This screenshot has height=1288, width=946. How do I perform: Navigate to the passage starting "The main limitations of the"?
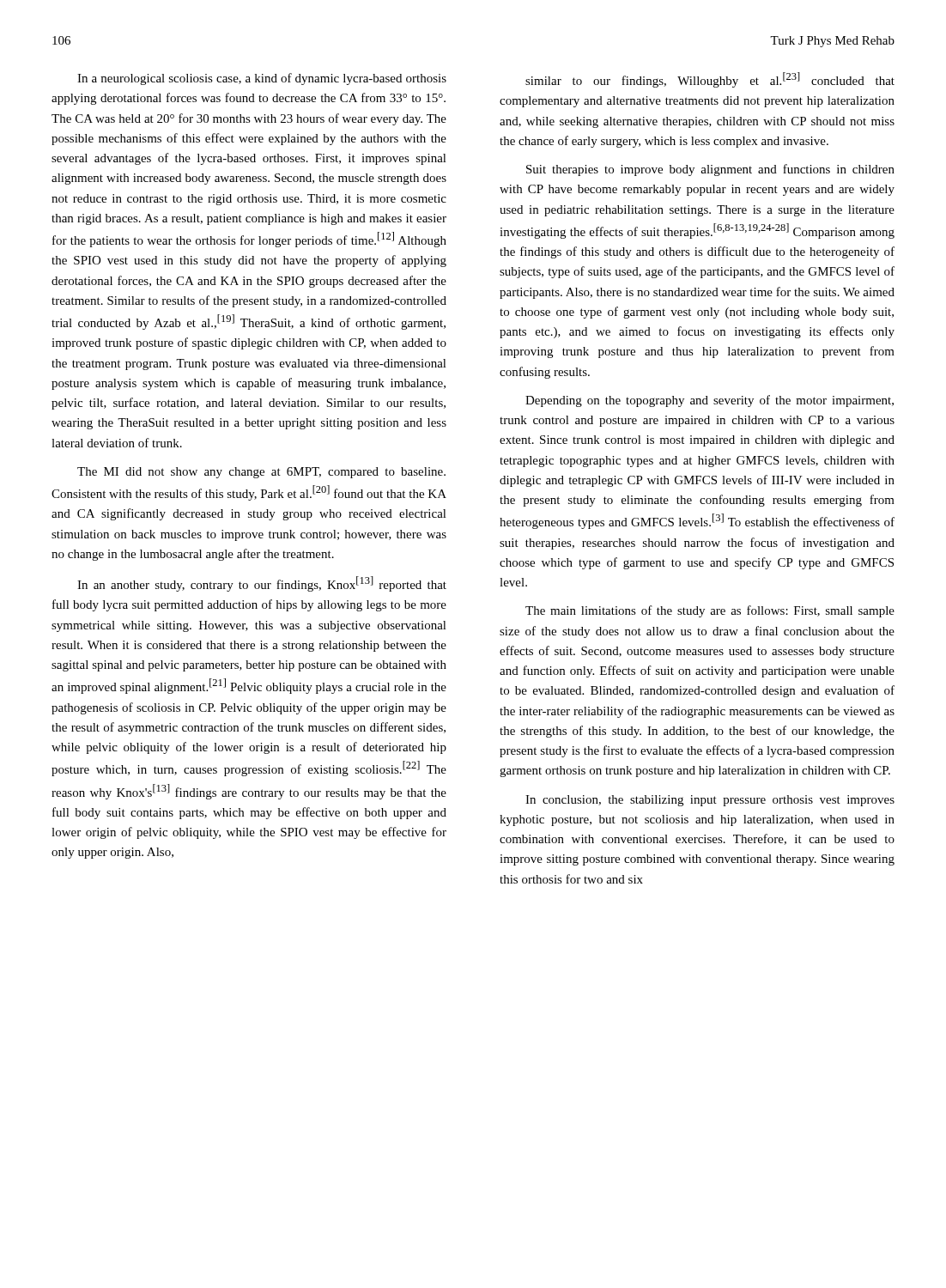pos(697,691)
